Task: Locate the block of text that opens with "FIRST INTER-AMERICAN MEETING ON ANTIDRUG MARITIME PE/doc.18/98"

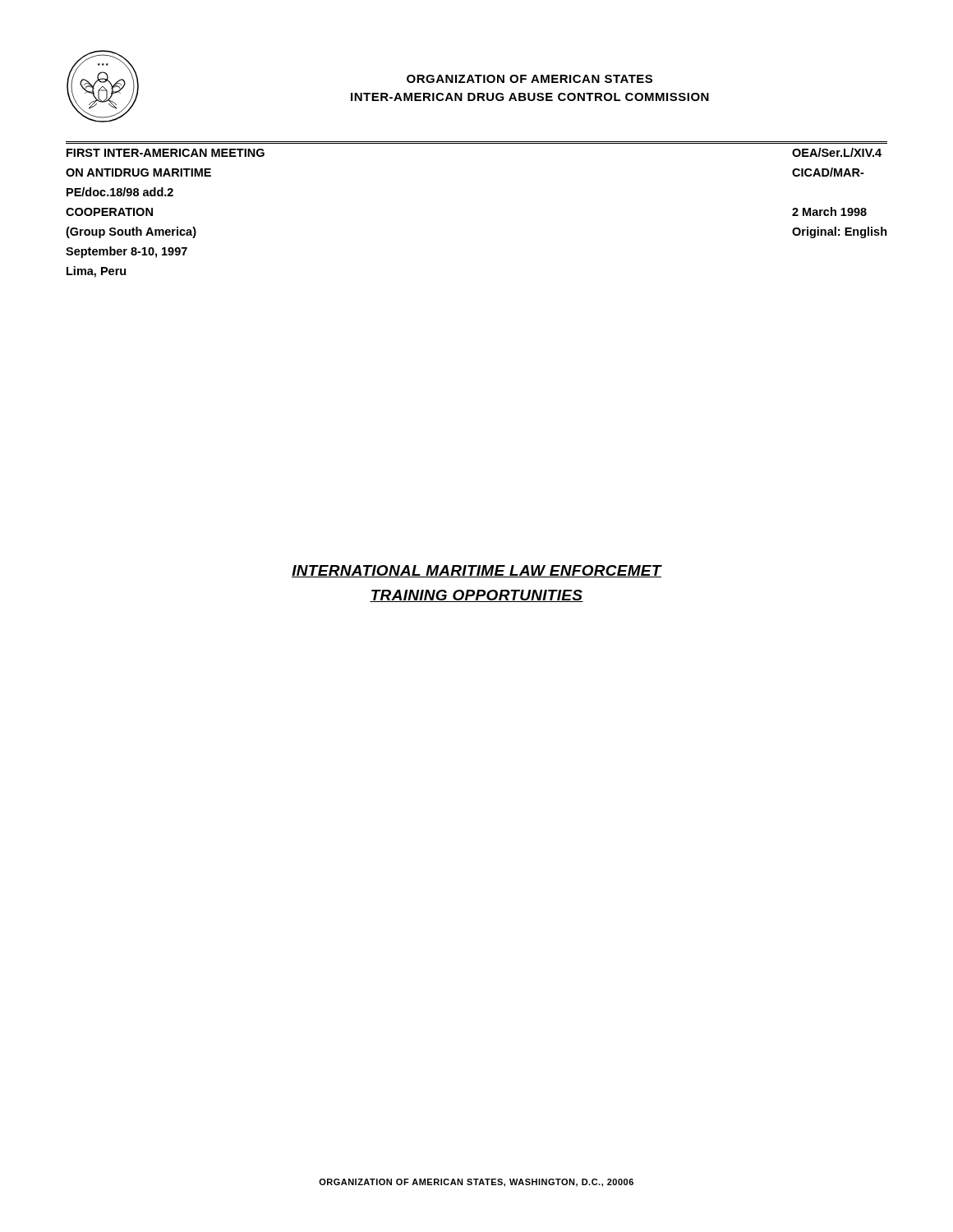Action: tap(166, 153)
